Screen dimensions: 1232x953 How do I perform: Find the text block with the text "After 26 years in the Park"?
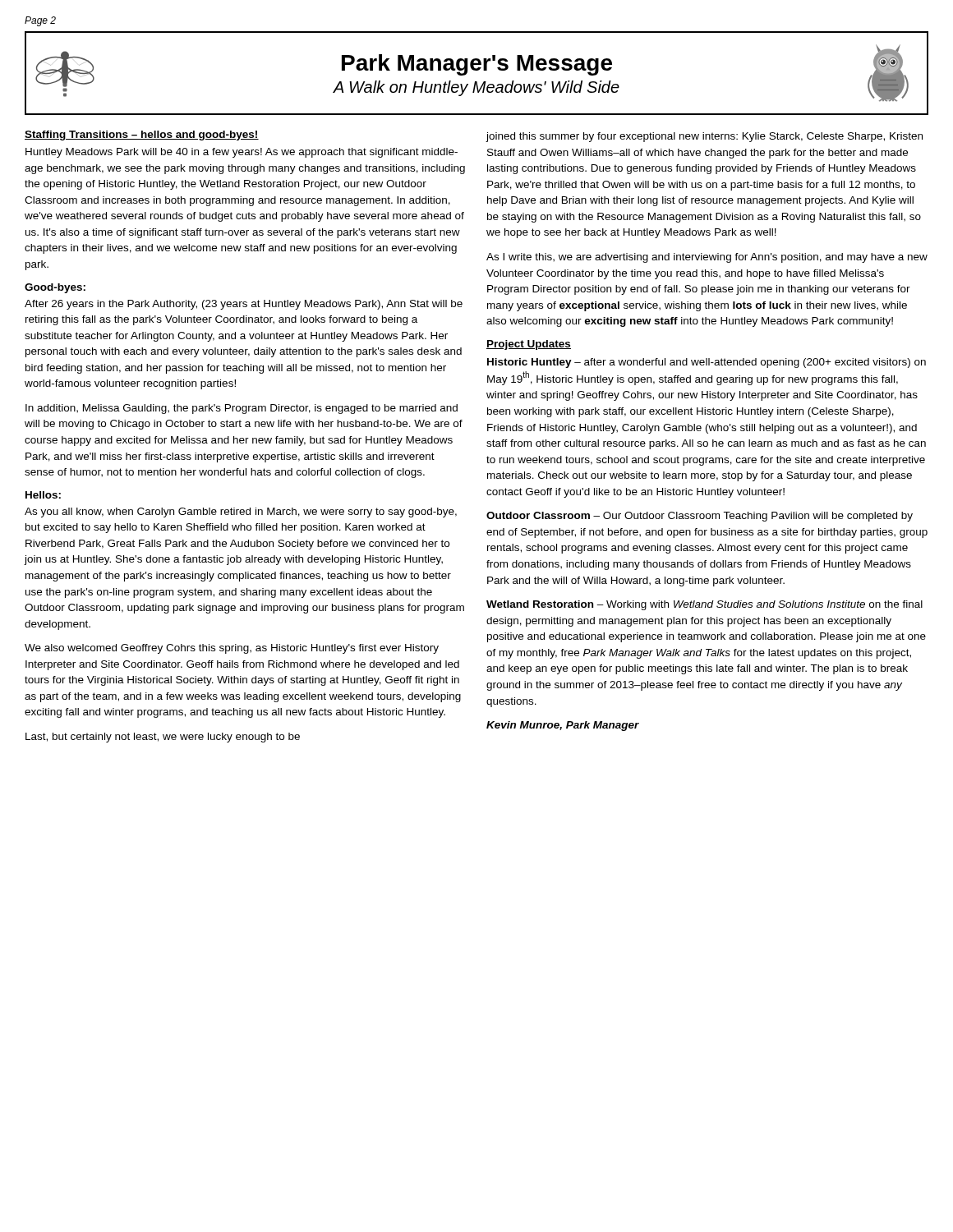(244, 343)
